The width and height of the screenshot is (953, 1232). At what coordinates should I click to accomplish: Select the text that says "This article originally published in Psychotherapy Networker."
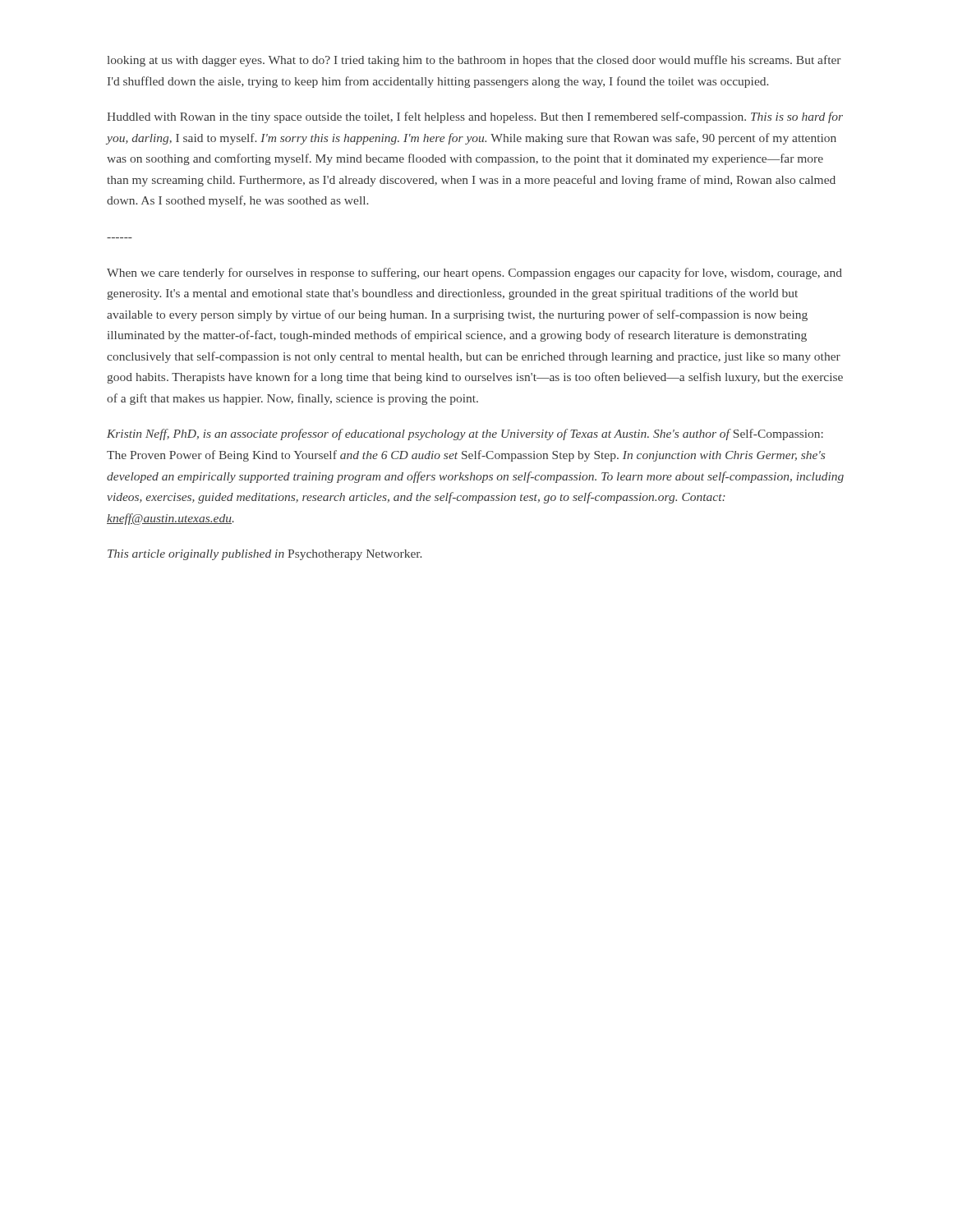[265, 553]
